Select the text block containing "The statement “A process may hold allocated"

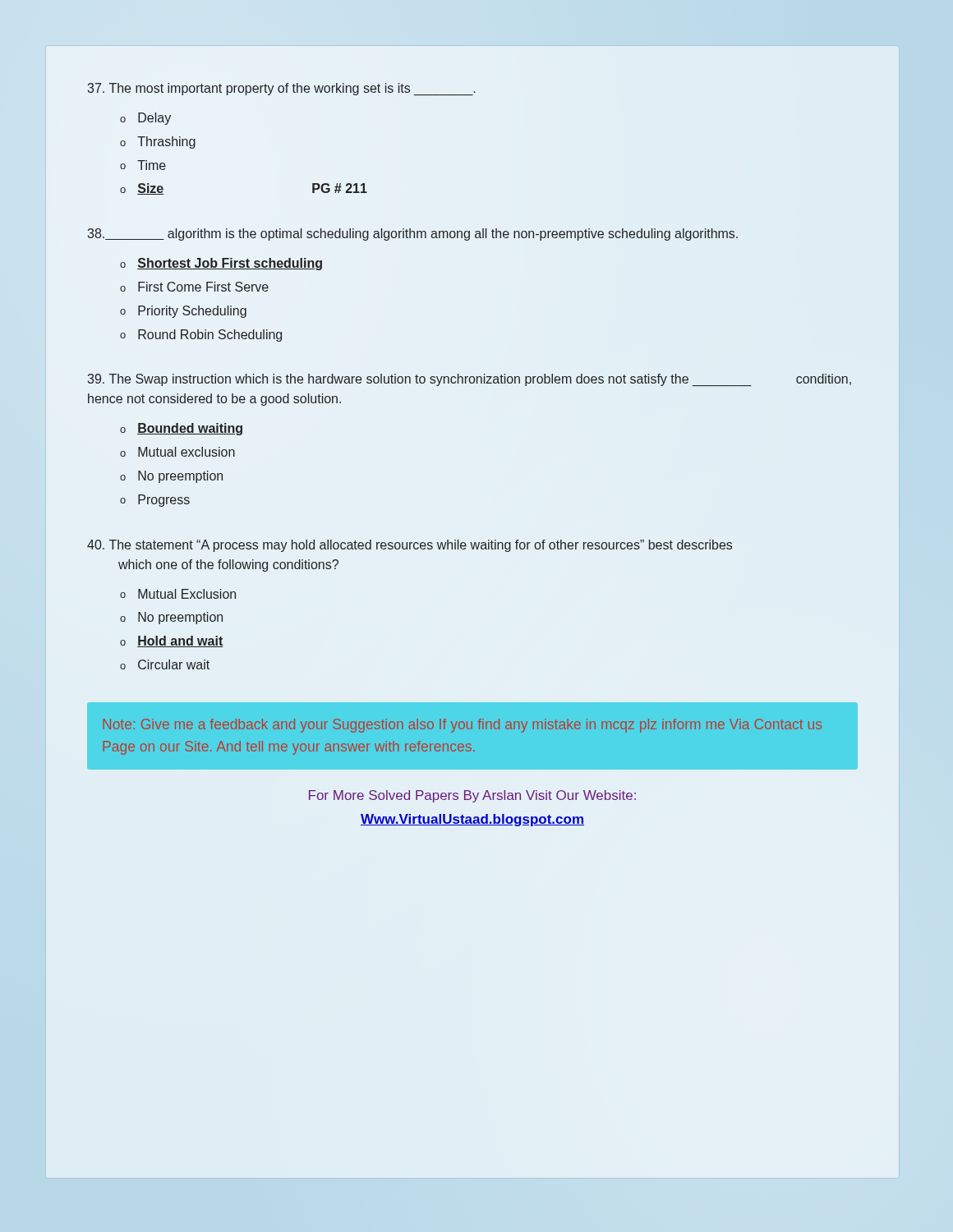tap(472, 556)
